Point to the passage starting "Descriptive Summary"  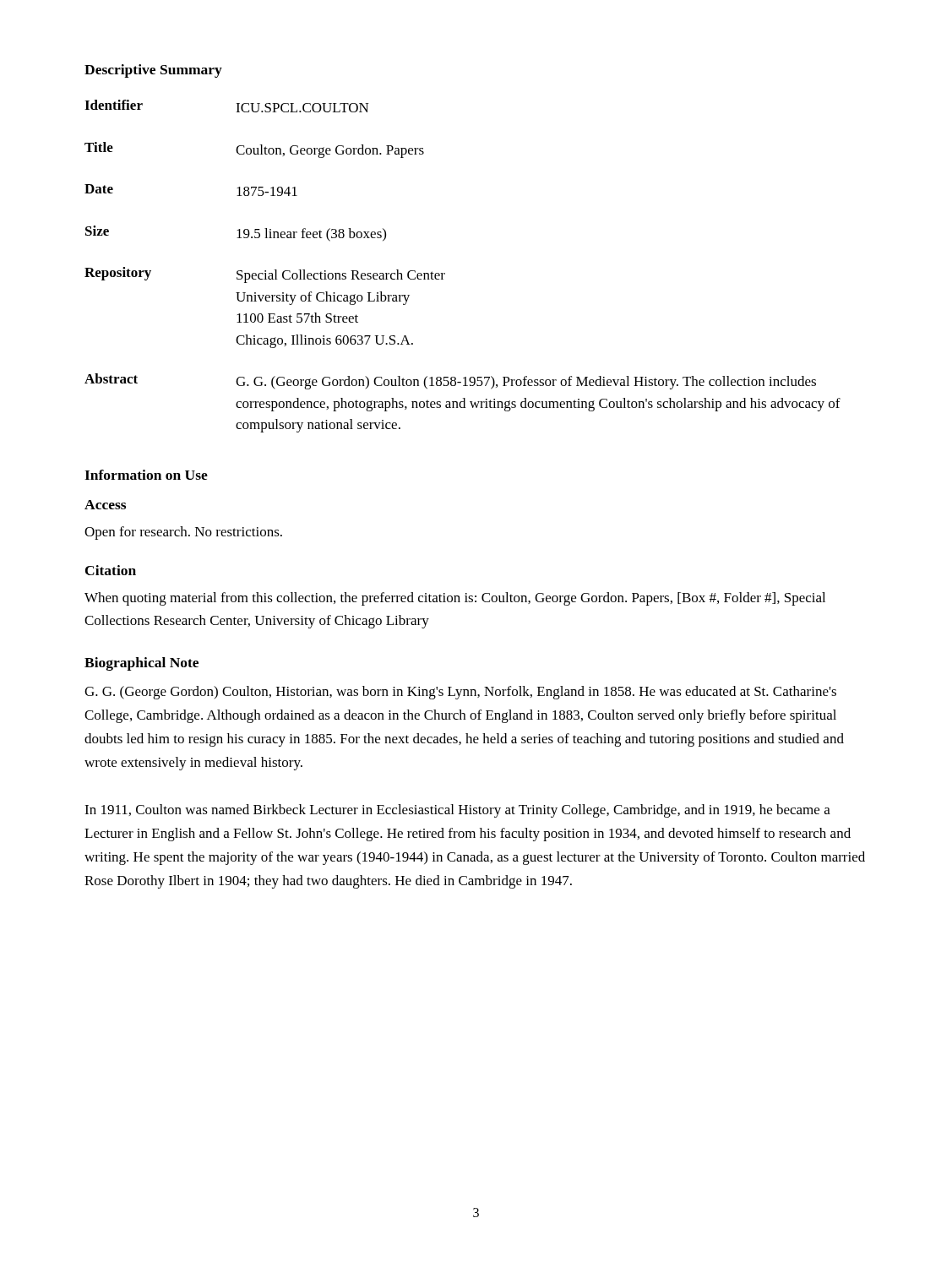click(153, 69)
